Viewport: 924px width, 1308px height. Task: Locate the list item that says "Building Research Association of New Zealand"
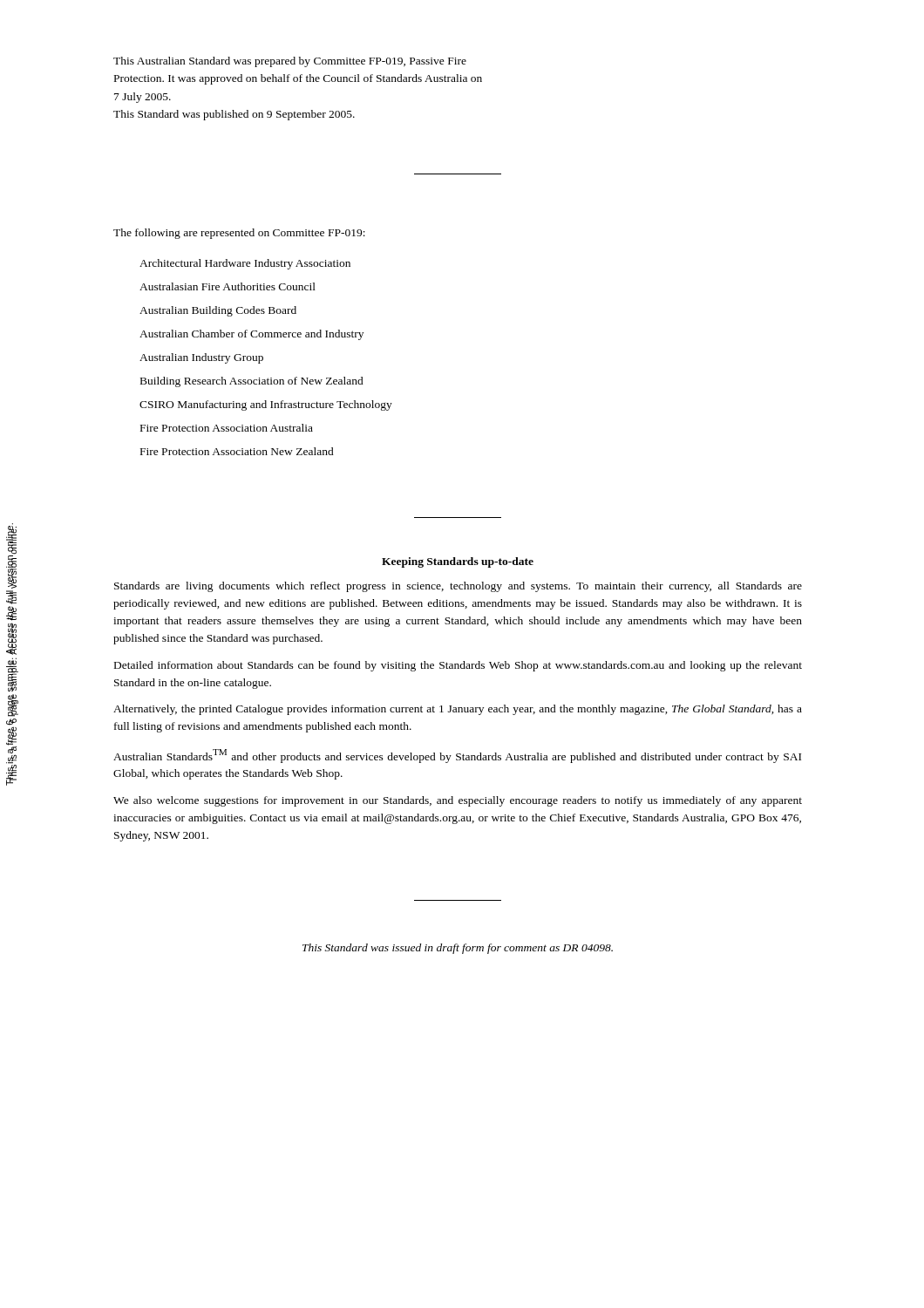251,381
